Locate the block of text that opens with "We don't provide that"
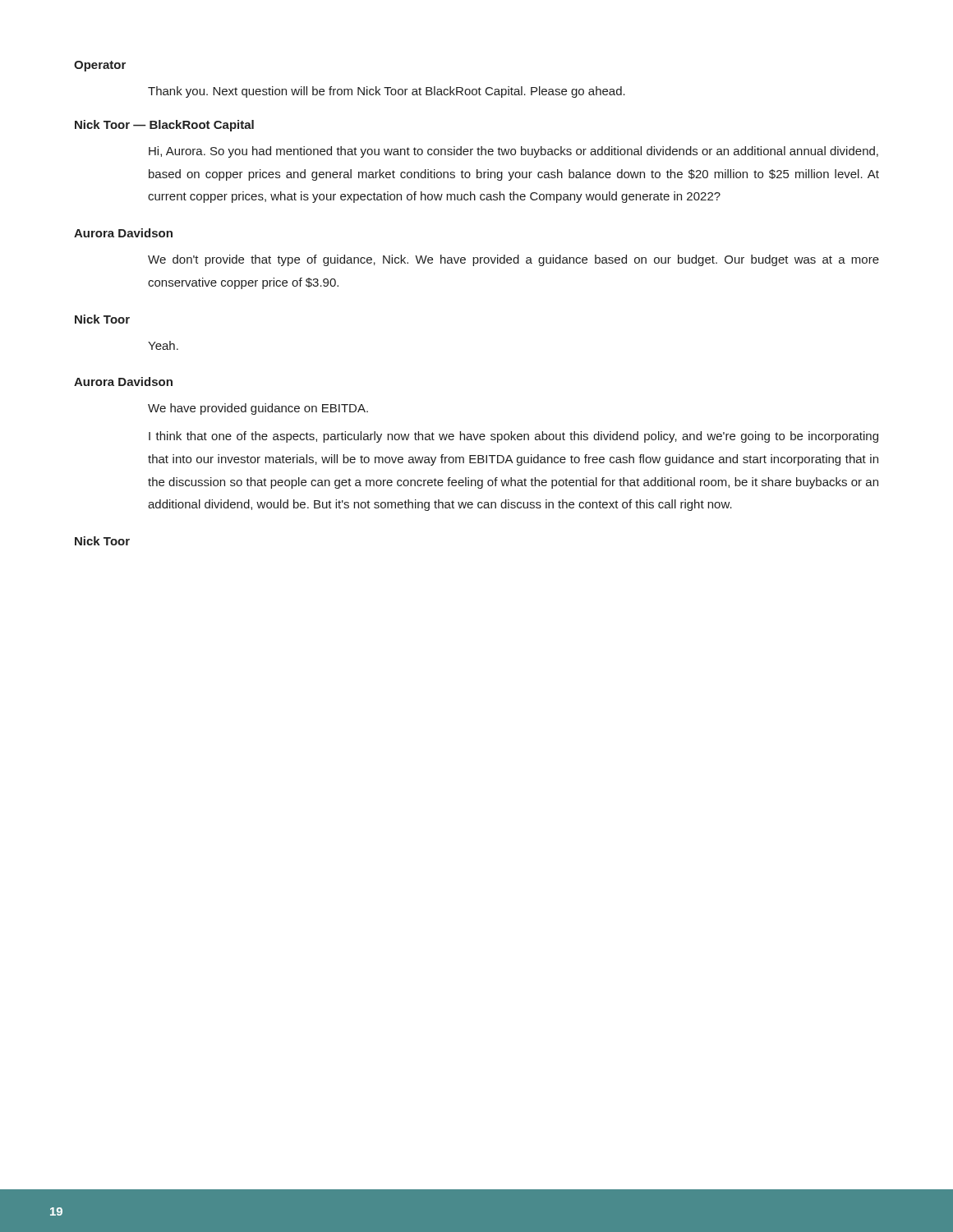 pyautogui.click(x=513, y=271)
